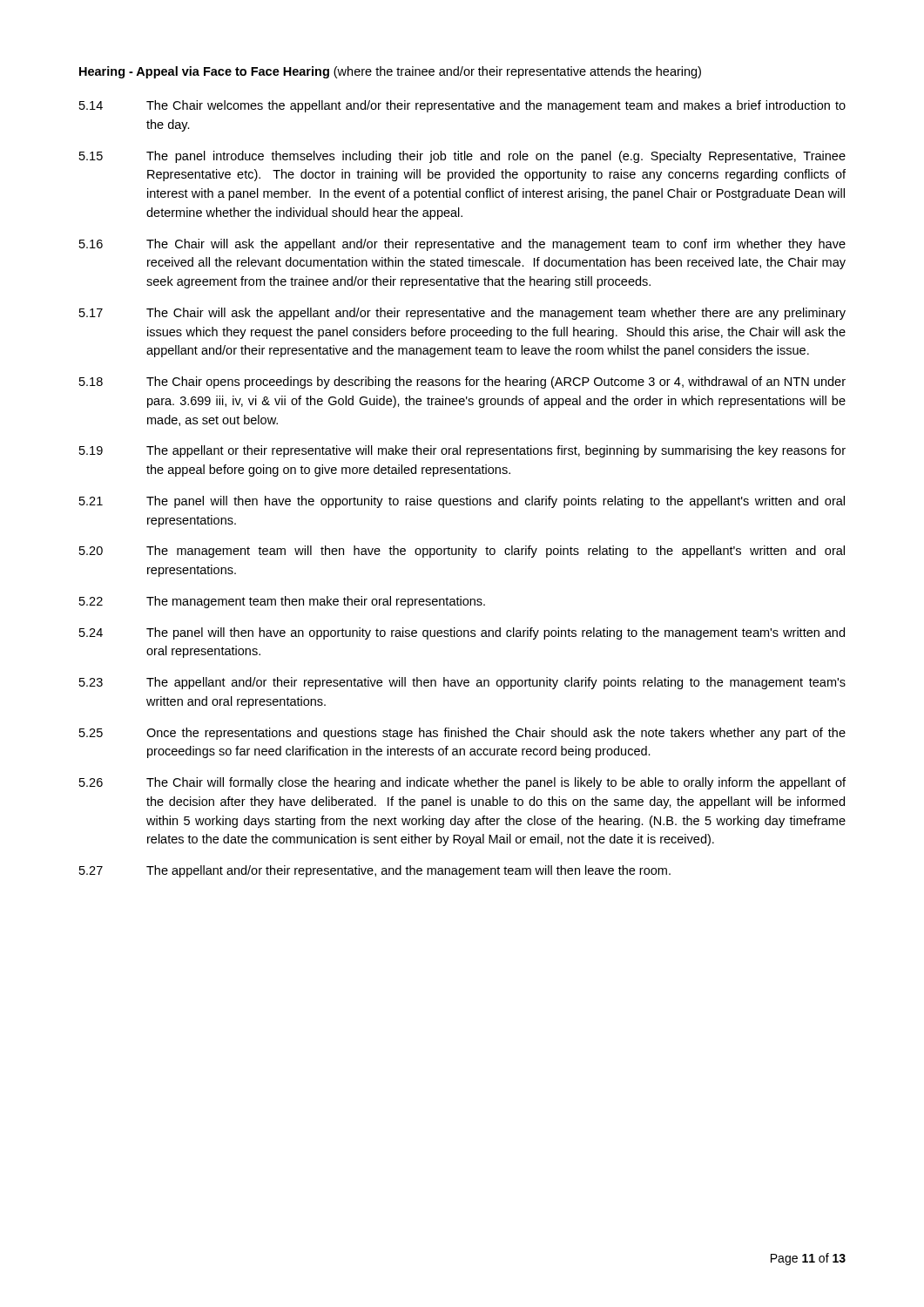
Task: Click the passage that begins "5.15 The panel"
Action: [x=462, y=185]
